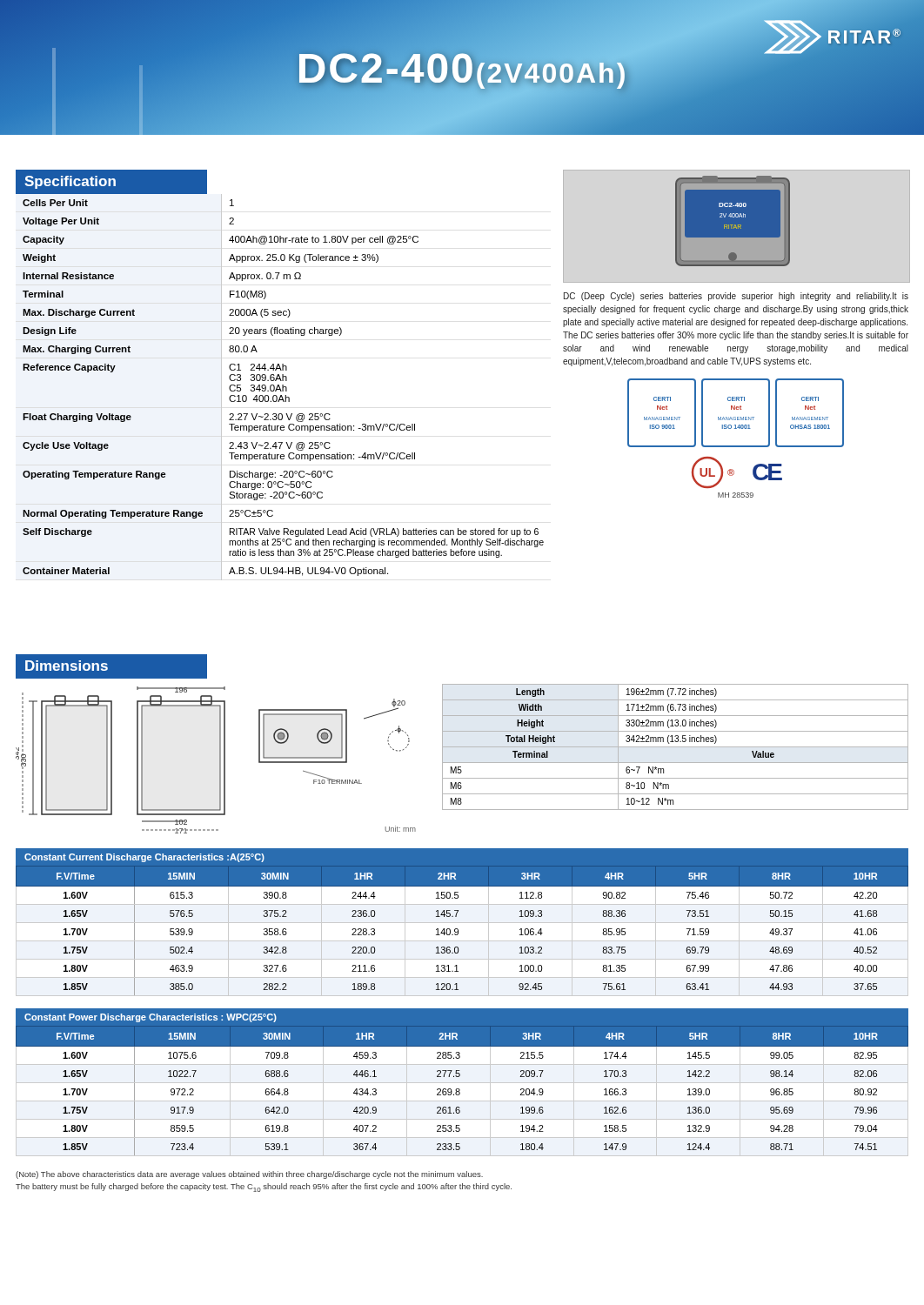Locate the engineering diagram

pos(462,760)
